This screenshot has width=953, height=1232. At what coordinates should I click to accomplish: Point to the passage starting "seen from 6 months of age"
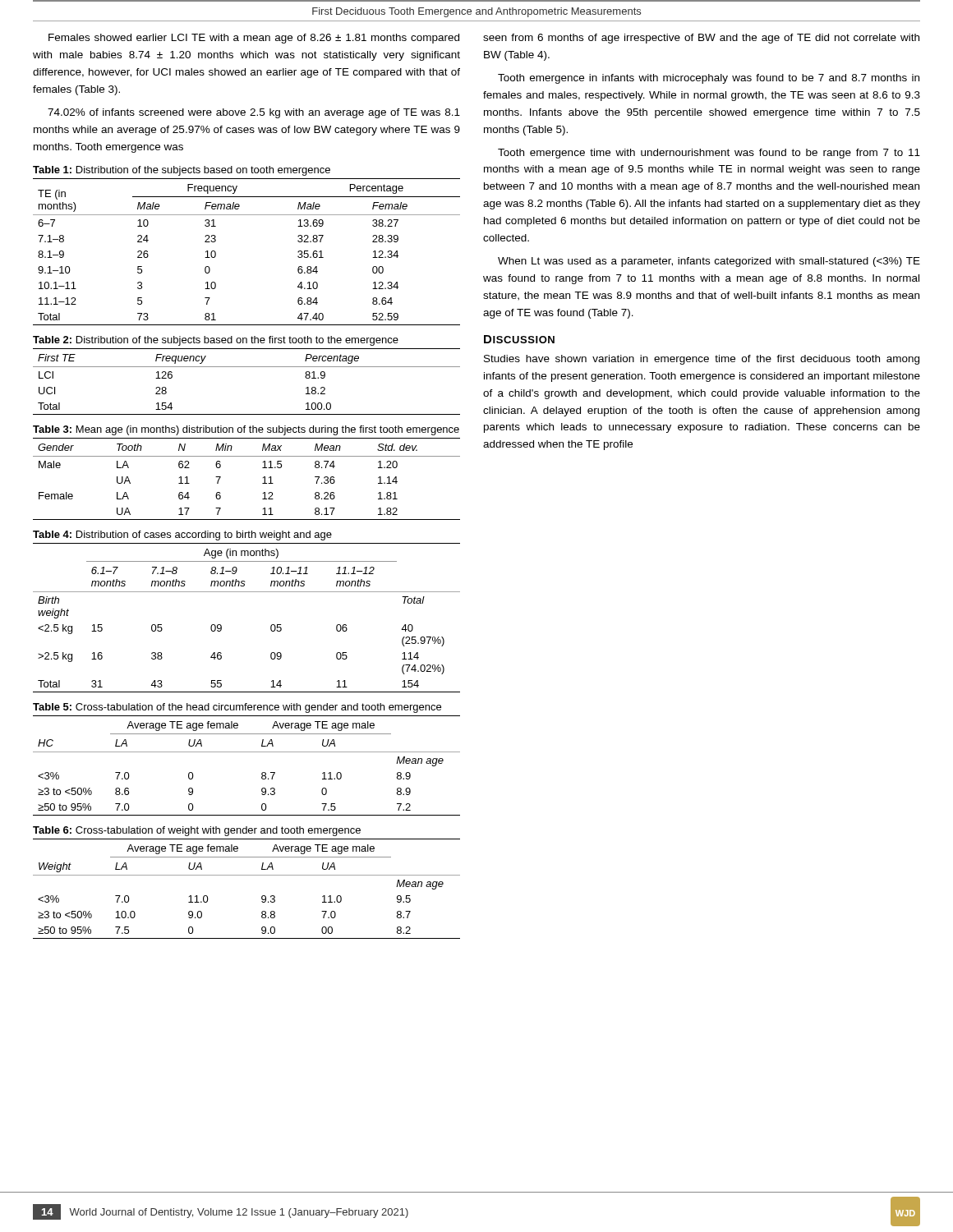(702, 176)
